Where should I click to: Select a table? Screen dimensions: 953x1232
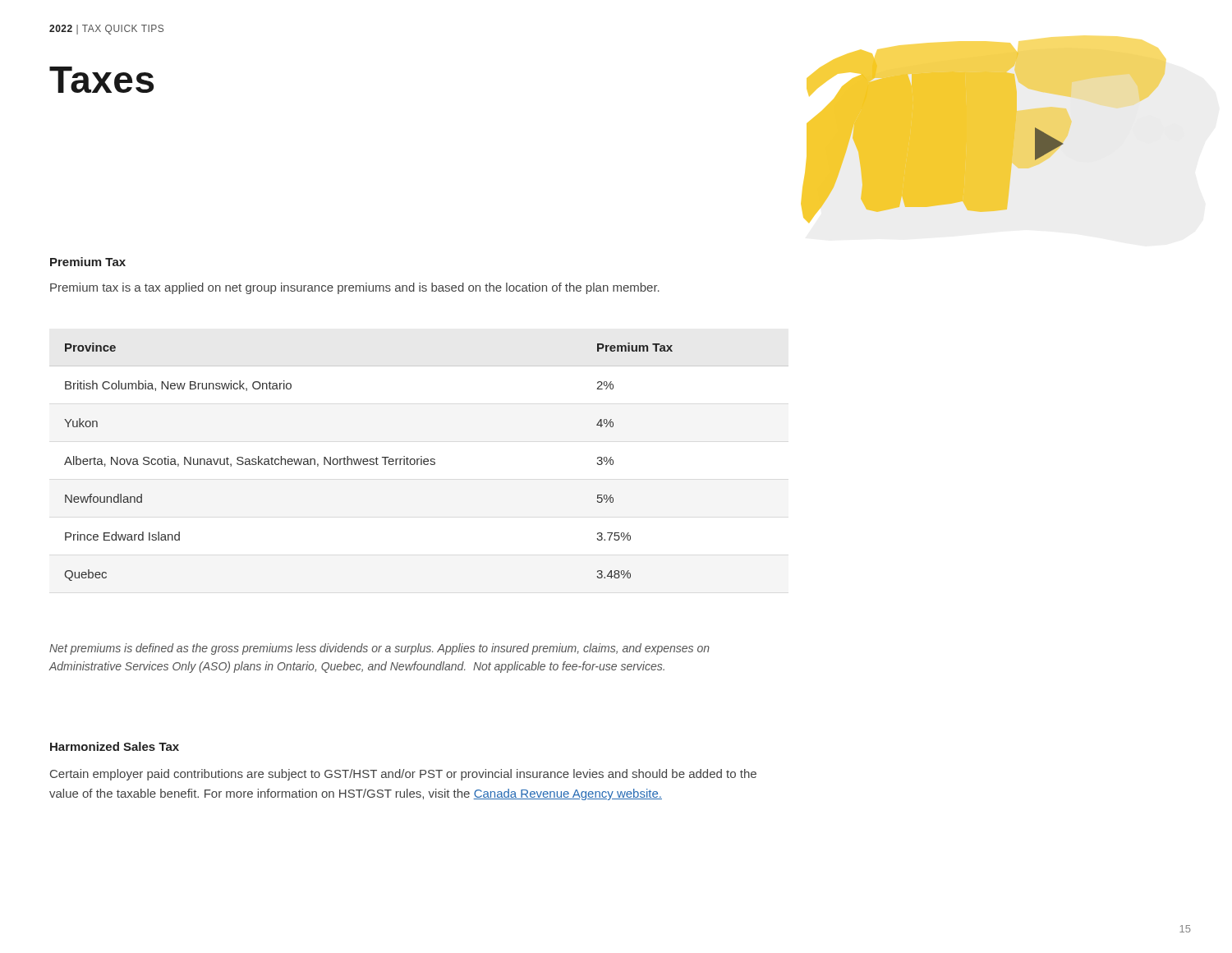click(x=419, y=461)
